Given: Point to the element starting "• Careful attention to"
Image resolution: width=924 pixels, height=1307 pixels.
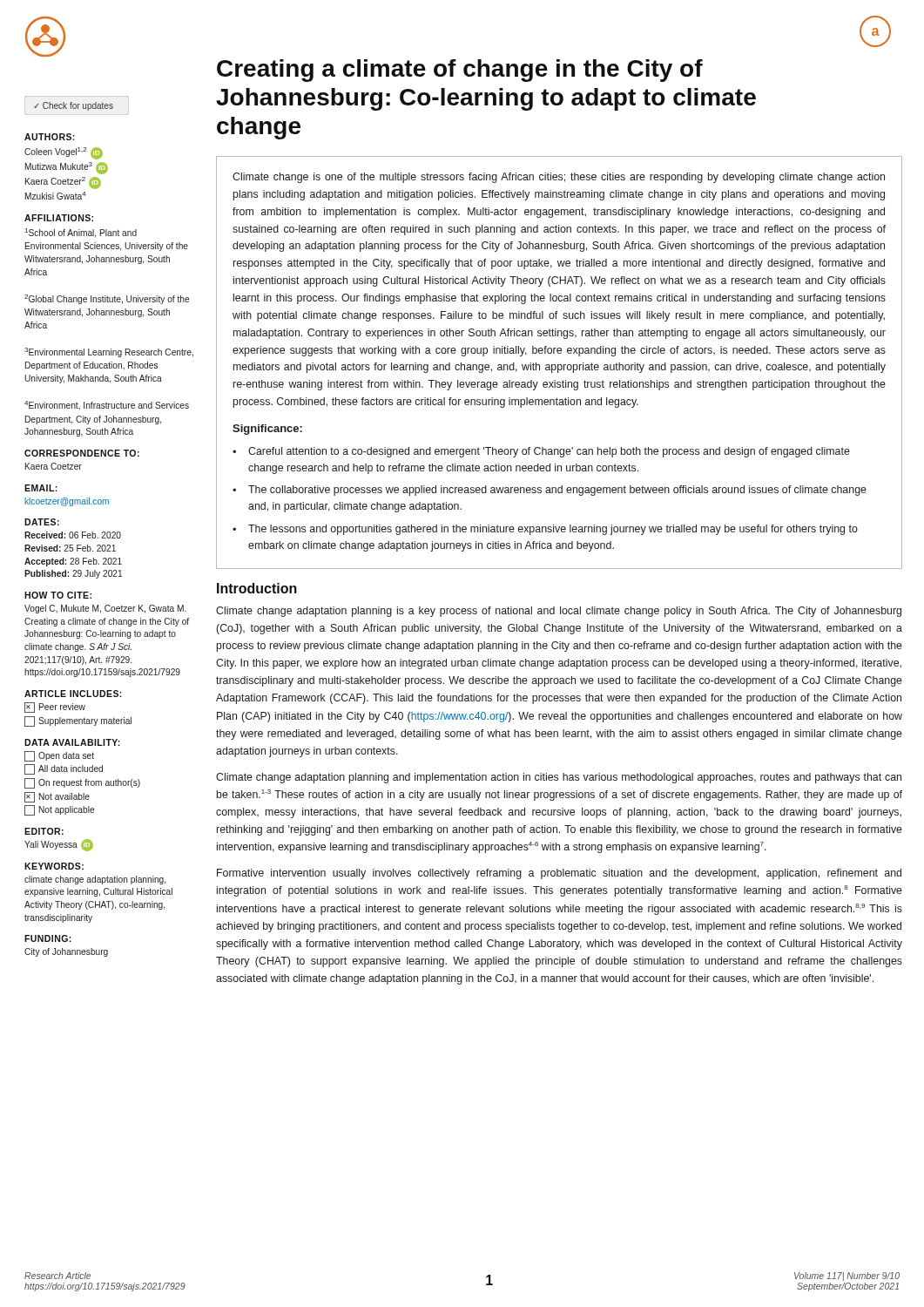Looking at the screenshot, I should coord(559,460).
